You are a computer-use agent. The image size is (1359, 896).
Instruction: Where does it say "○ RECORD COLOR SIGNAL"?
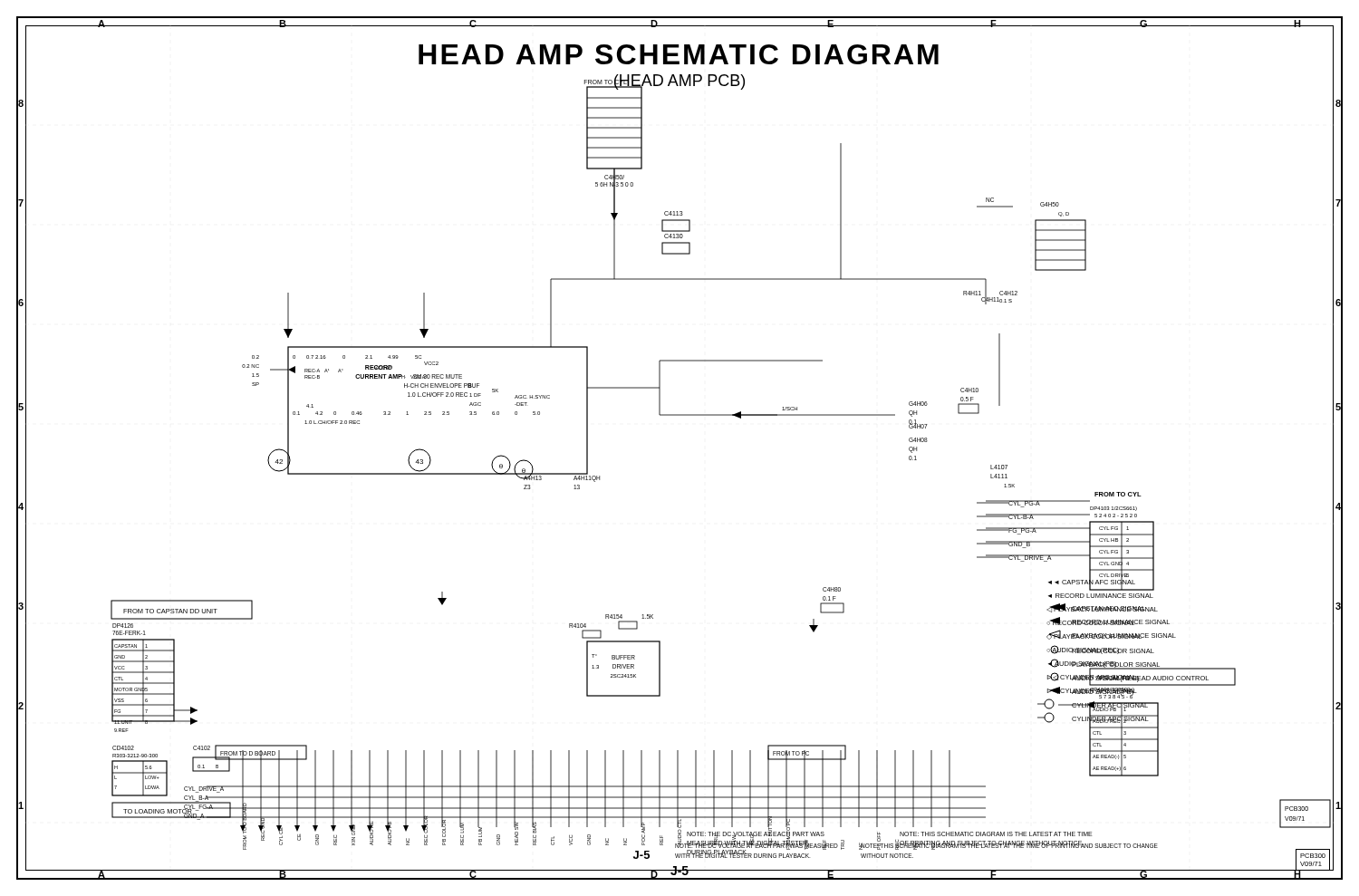coord(1091,623)
